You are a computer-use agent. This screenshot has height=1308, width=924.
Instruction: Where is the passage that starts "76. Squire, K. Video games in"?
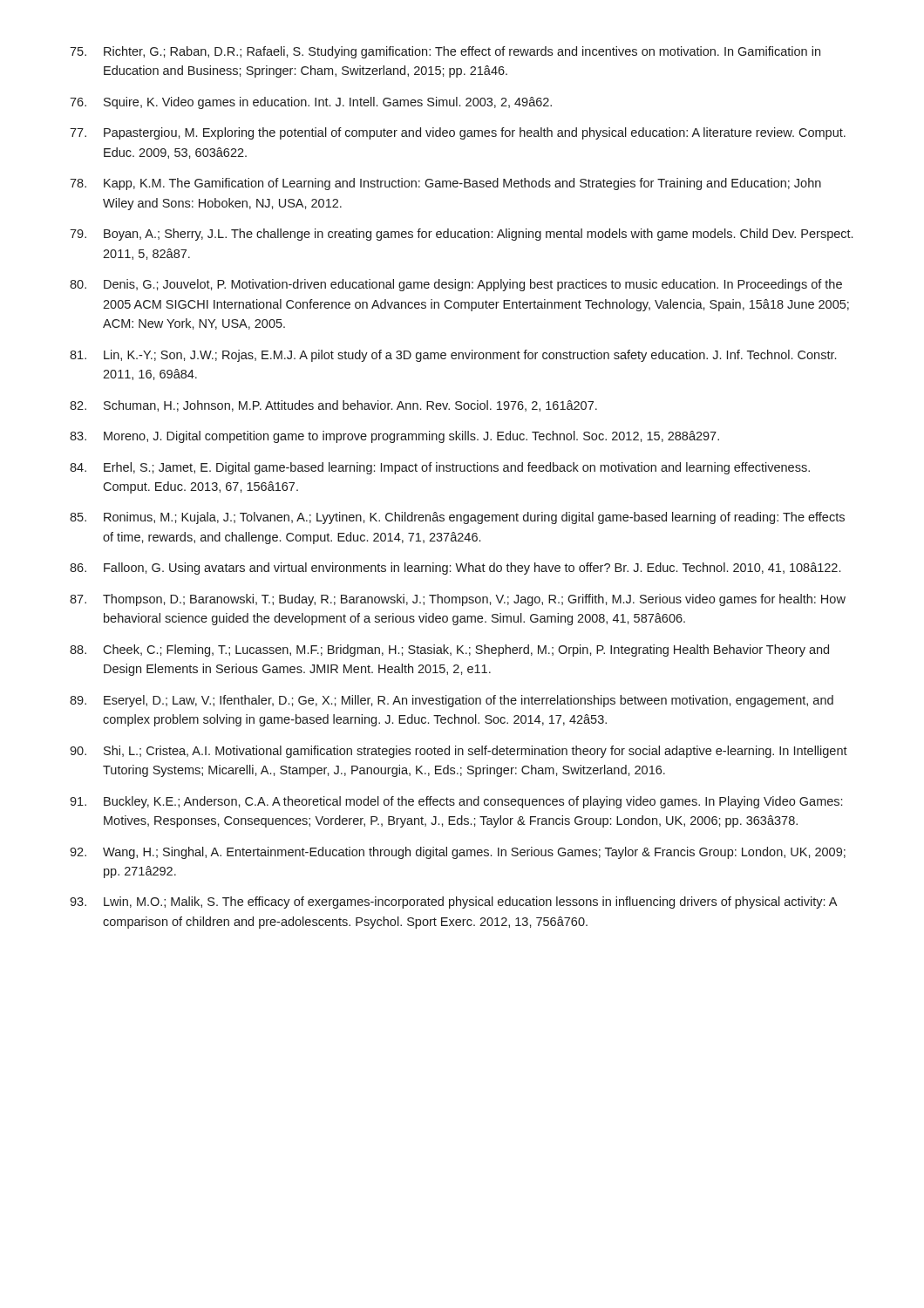point(311,102)
